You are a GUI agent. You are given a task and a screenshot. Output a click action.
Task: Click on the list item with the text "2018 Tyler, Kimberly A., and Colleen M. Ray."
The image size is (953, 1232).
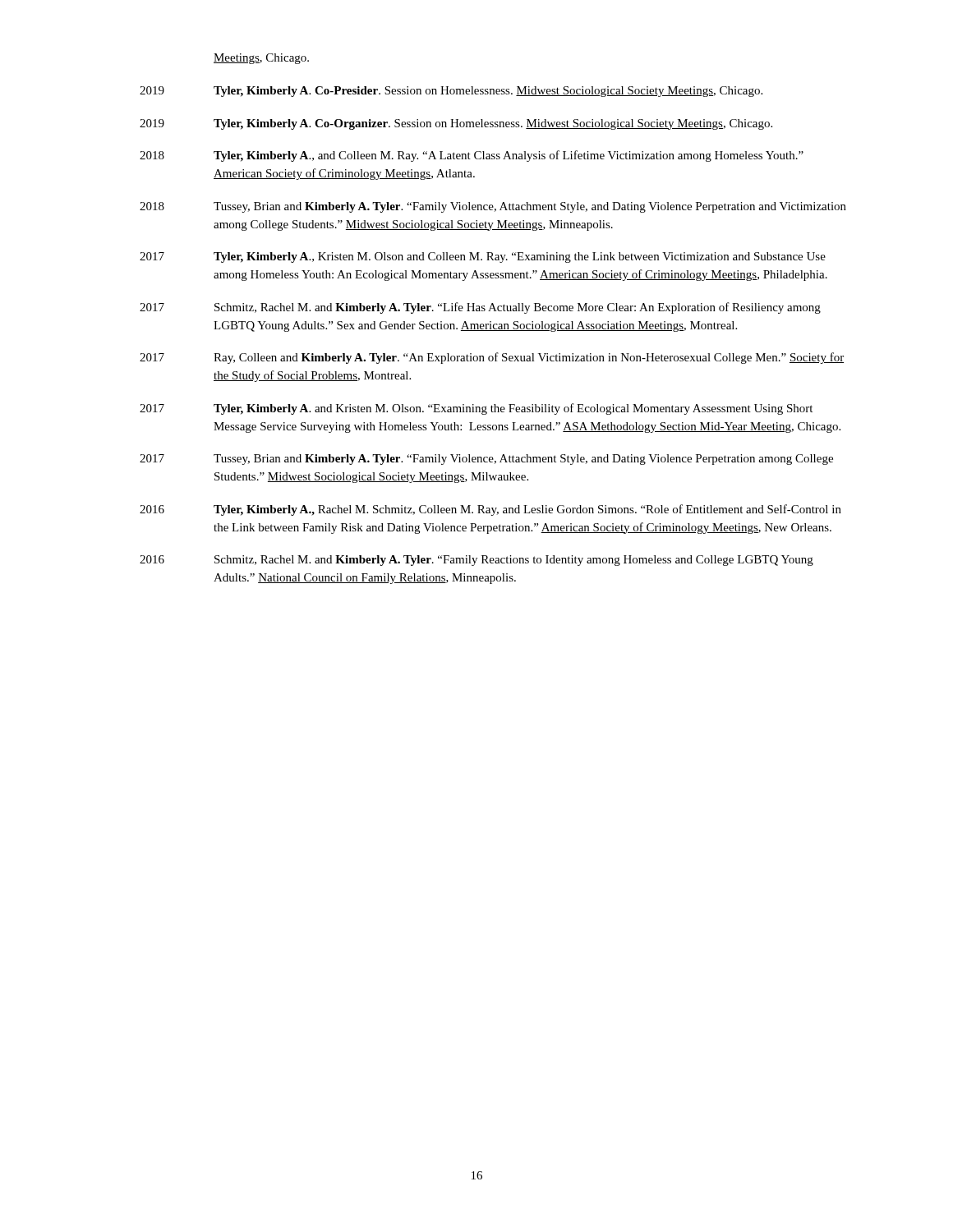[x=497, y=165]
